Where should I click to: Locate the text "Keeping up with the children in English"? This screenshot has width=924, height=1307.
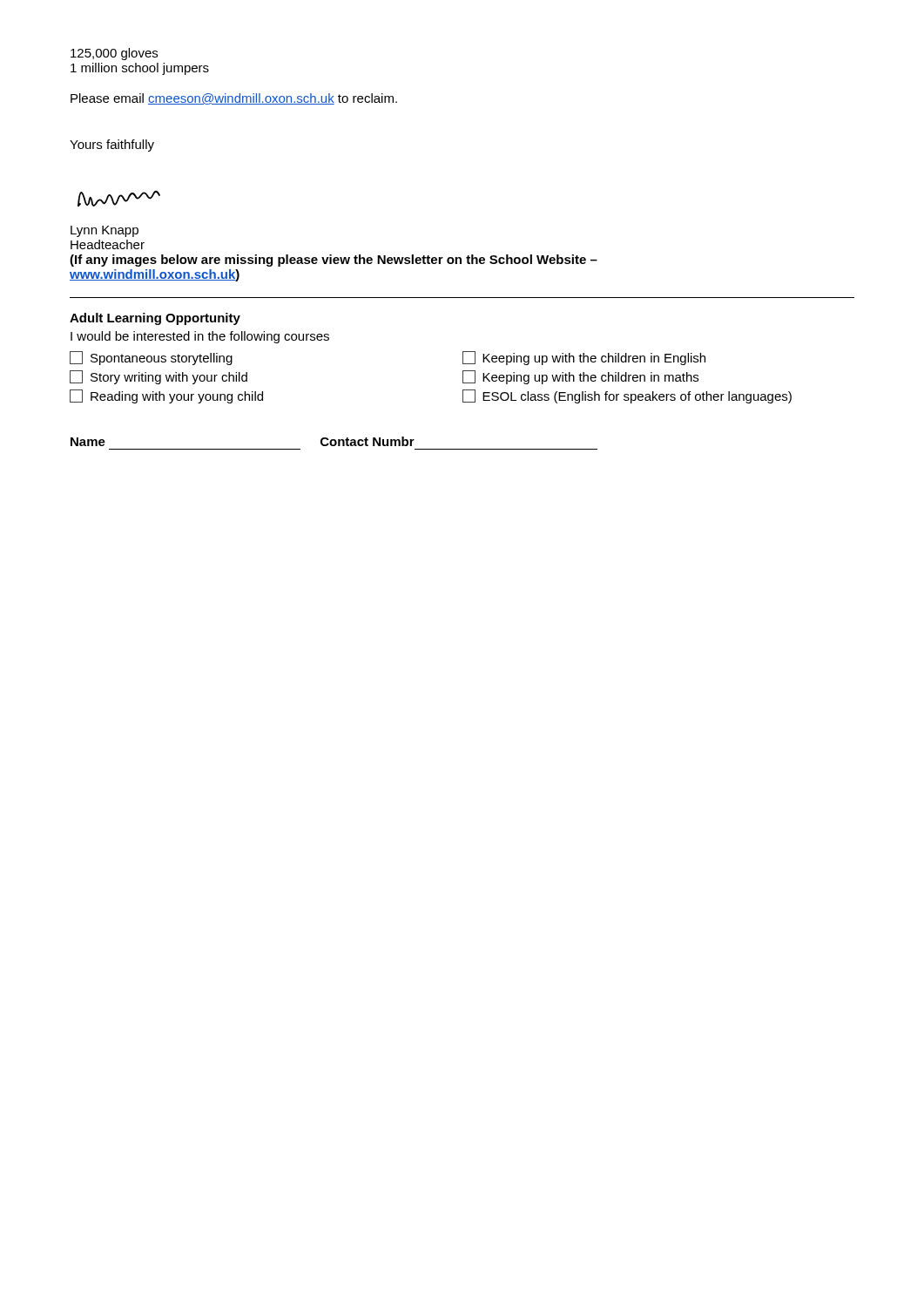(584, 358)
